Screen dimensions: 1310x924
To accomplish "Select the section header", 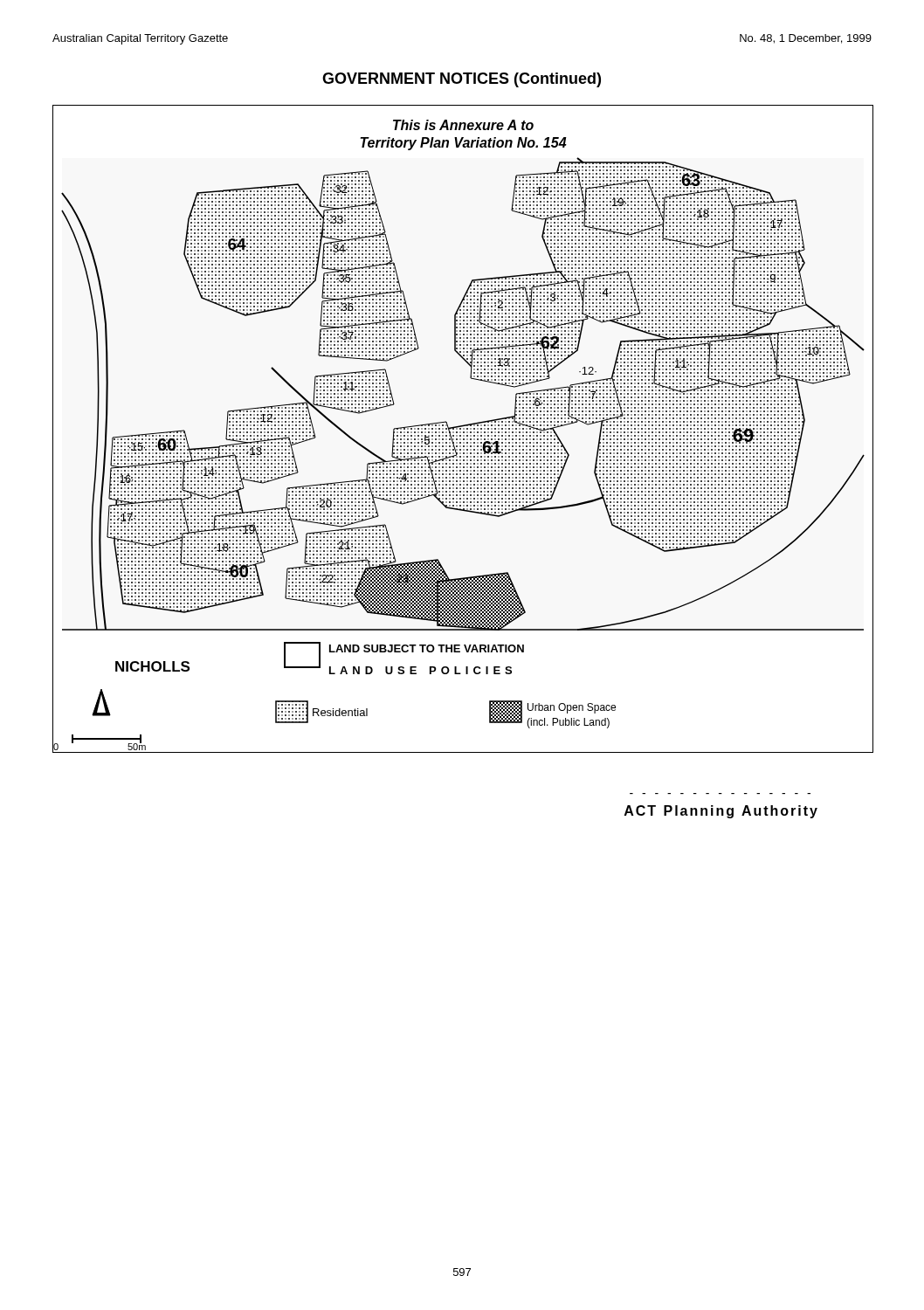I will pos(462,79).
